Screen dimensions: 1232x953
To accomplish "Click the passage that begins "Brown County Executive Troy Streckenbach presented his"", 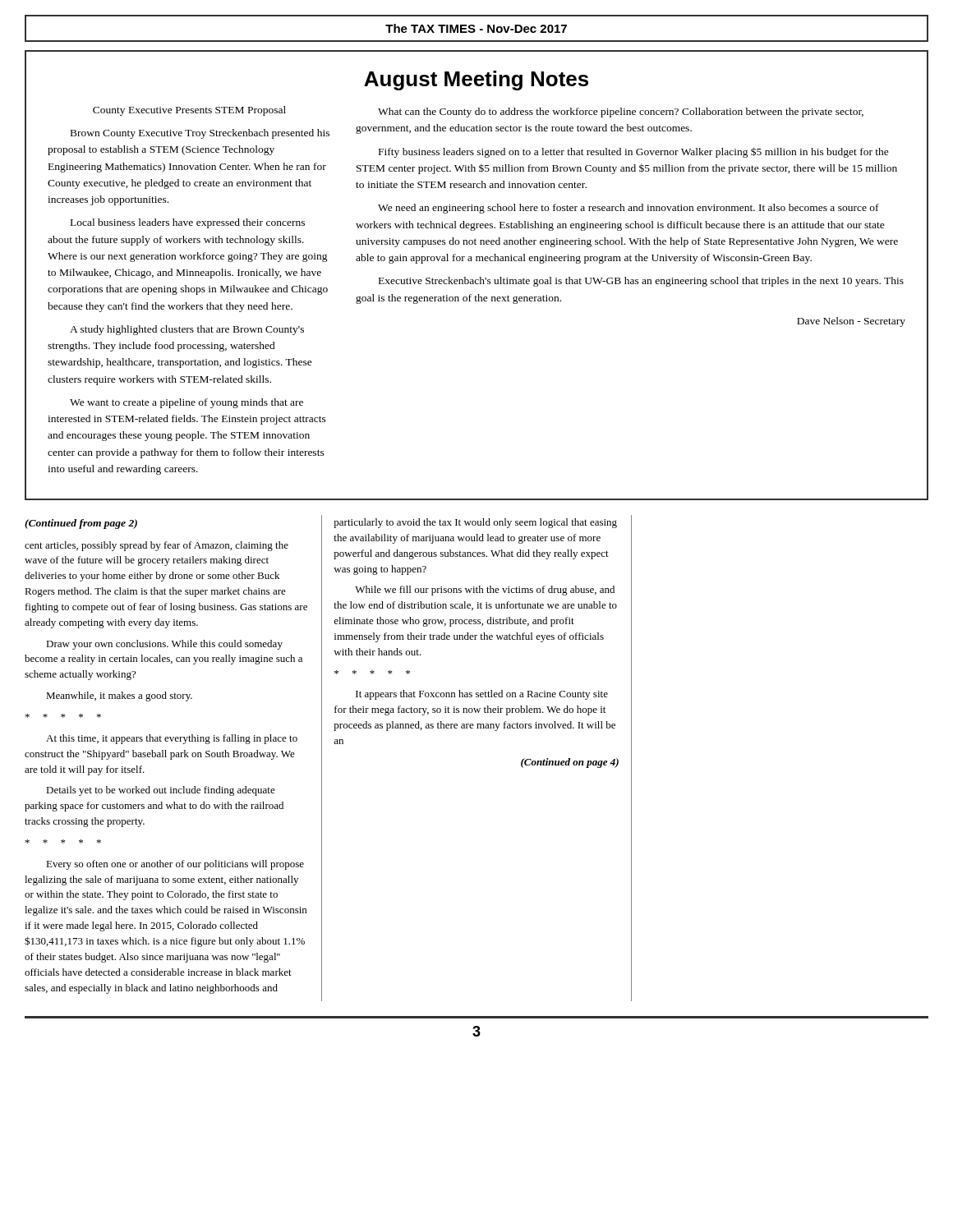I will point(189,166).
